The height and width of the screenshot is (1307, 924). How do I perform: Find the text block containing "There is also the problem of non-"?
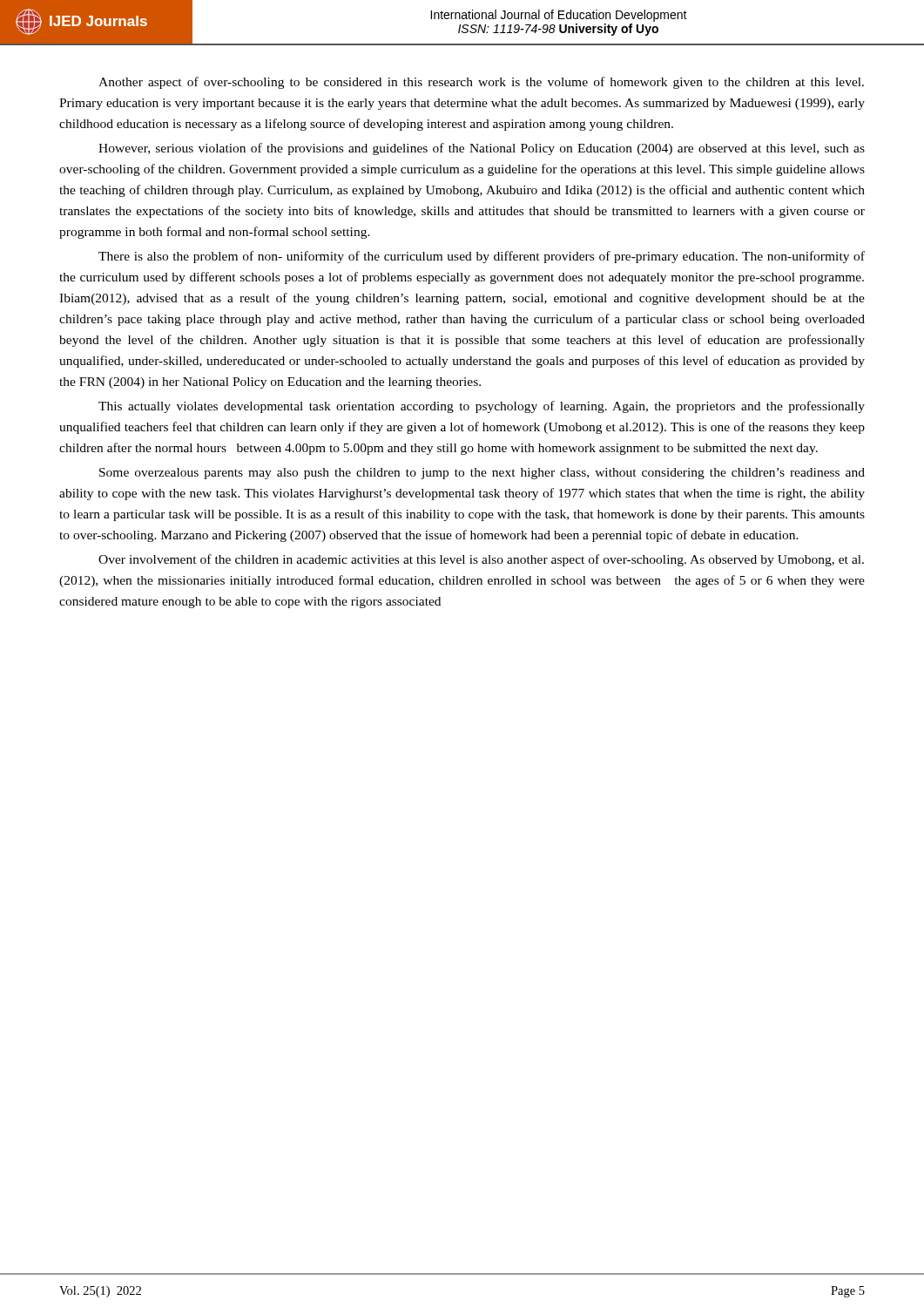(462, 319)
